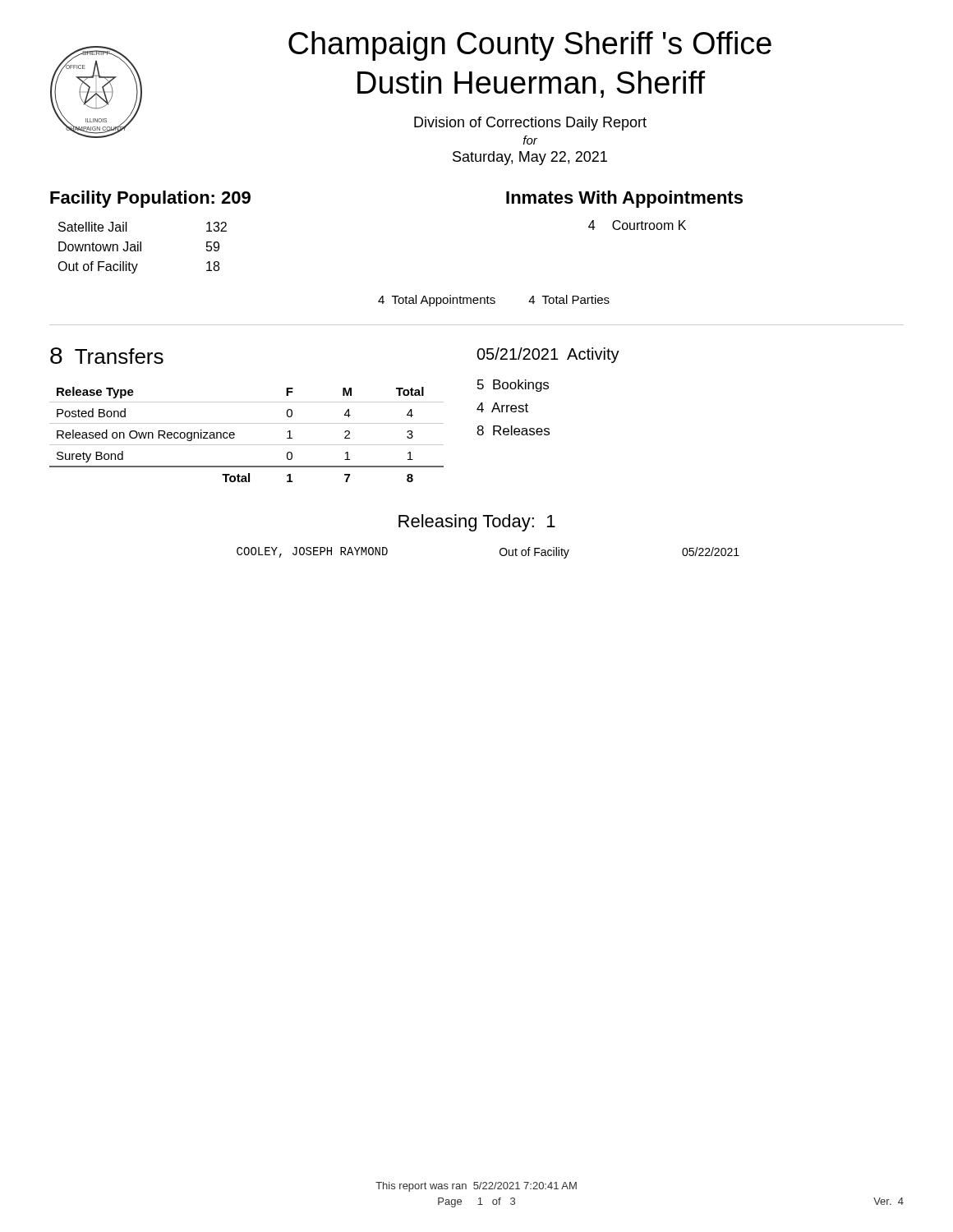The height and width of the screenshot is (1232, 953).
Task: Navigate to the text block starting "Releasing Today: 1"
Action: [476, 521]
